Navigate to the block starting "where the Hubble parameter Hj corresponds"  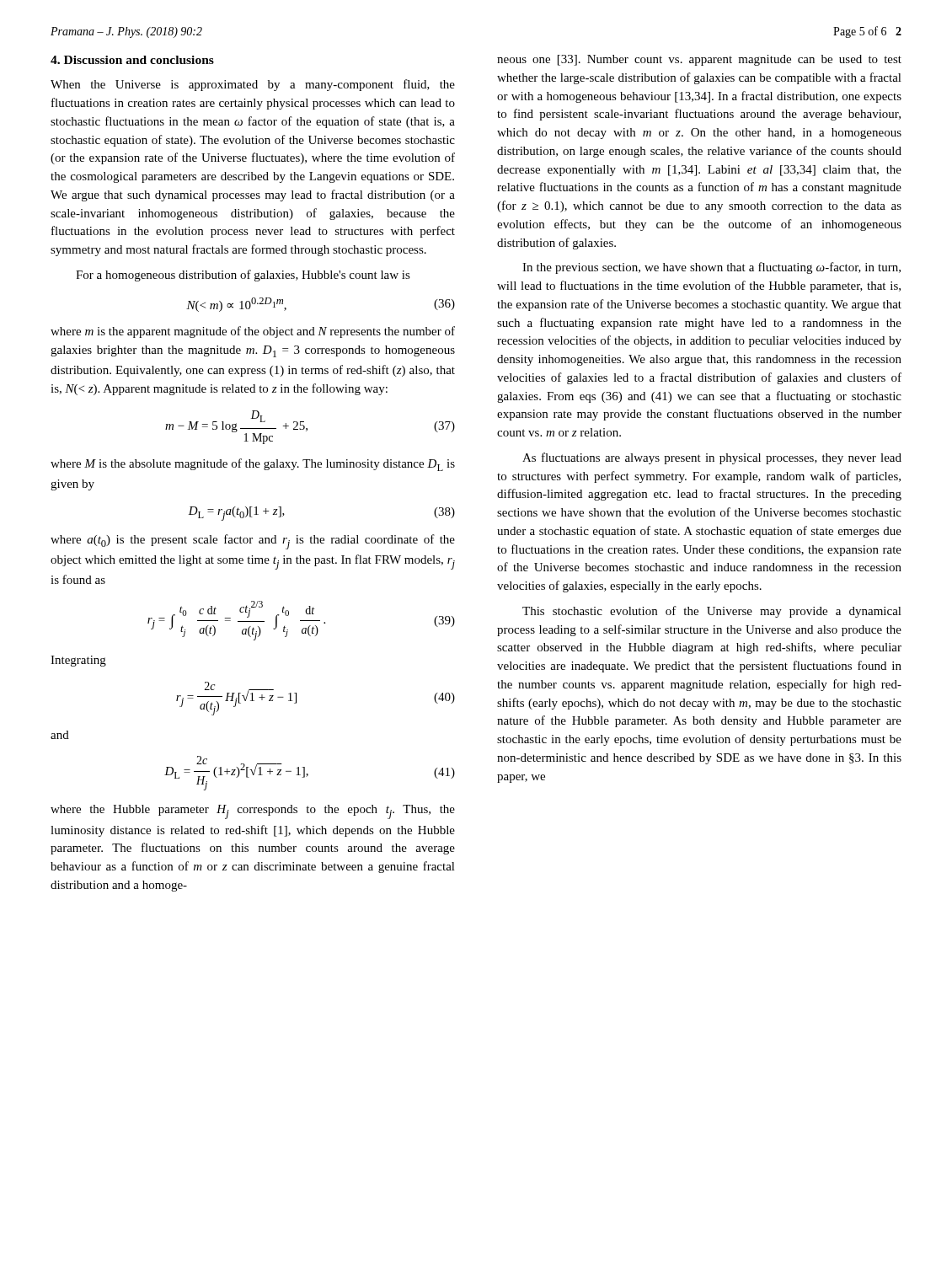click(x=253, y=848)
